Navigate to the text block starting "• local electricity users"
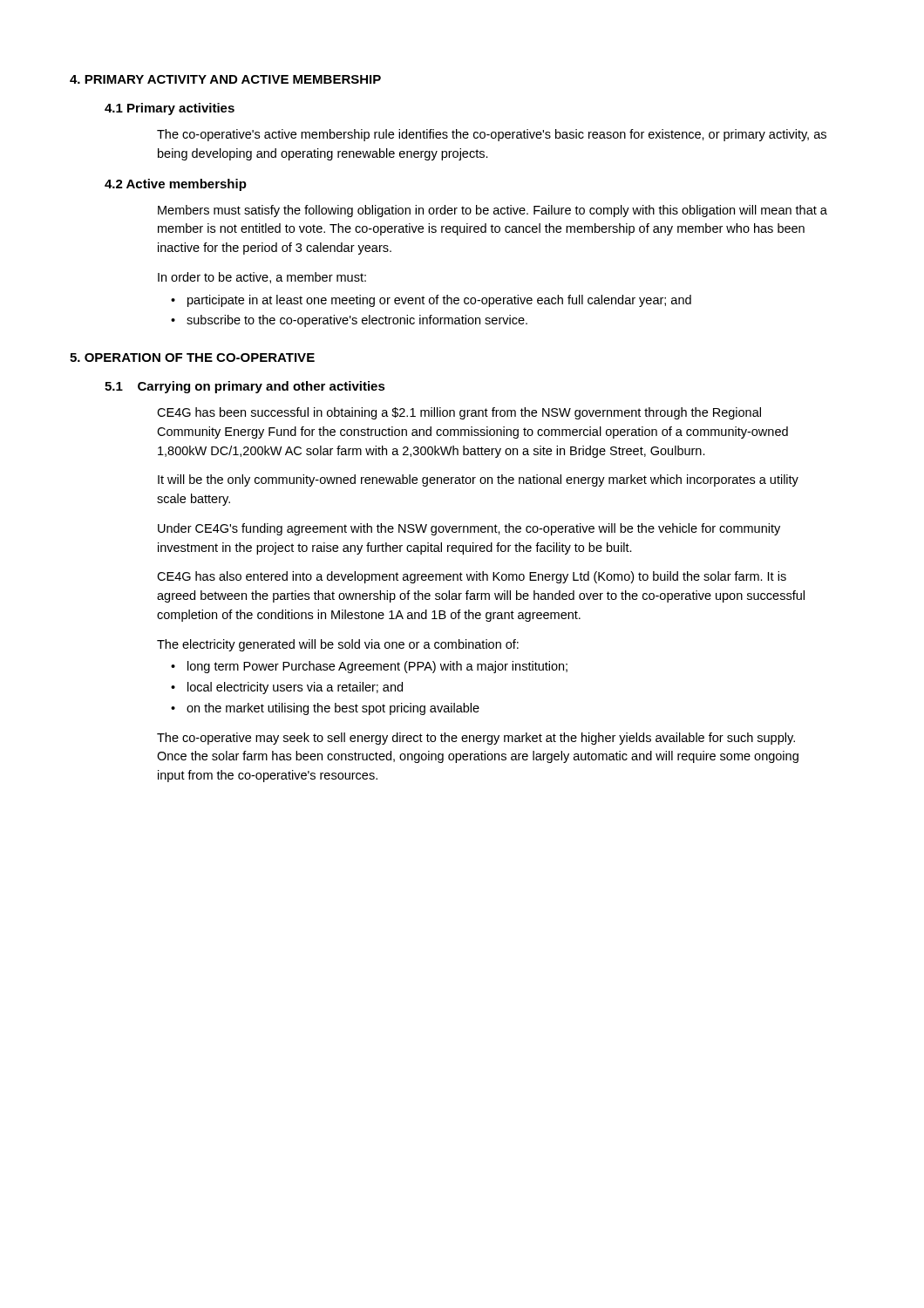The width and height of the screenshot is (924, 1308). pos(287,688)
